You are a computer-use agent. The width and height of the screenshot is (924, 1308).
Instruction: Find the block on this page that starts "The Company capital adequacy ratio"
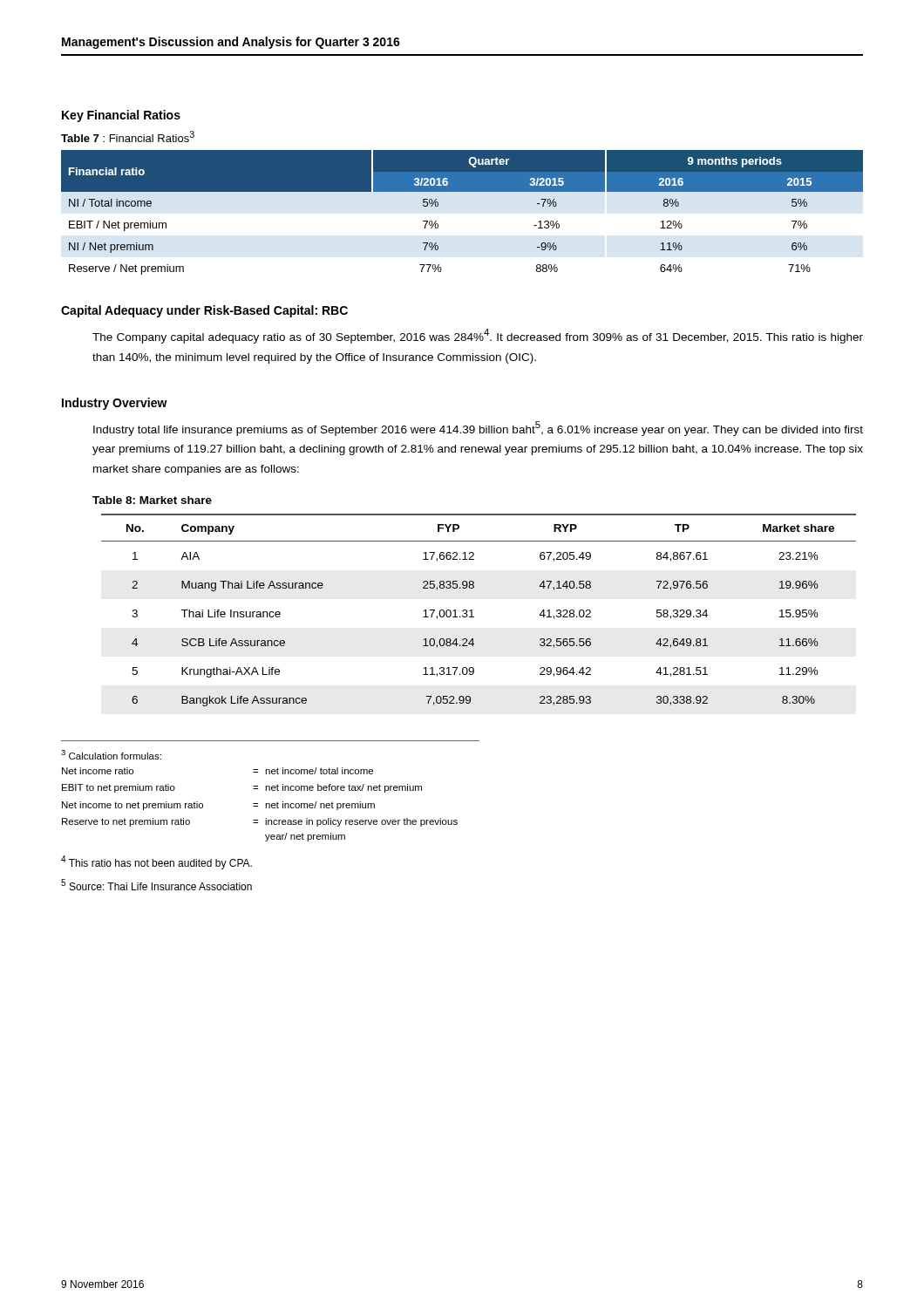point(478,345)
